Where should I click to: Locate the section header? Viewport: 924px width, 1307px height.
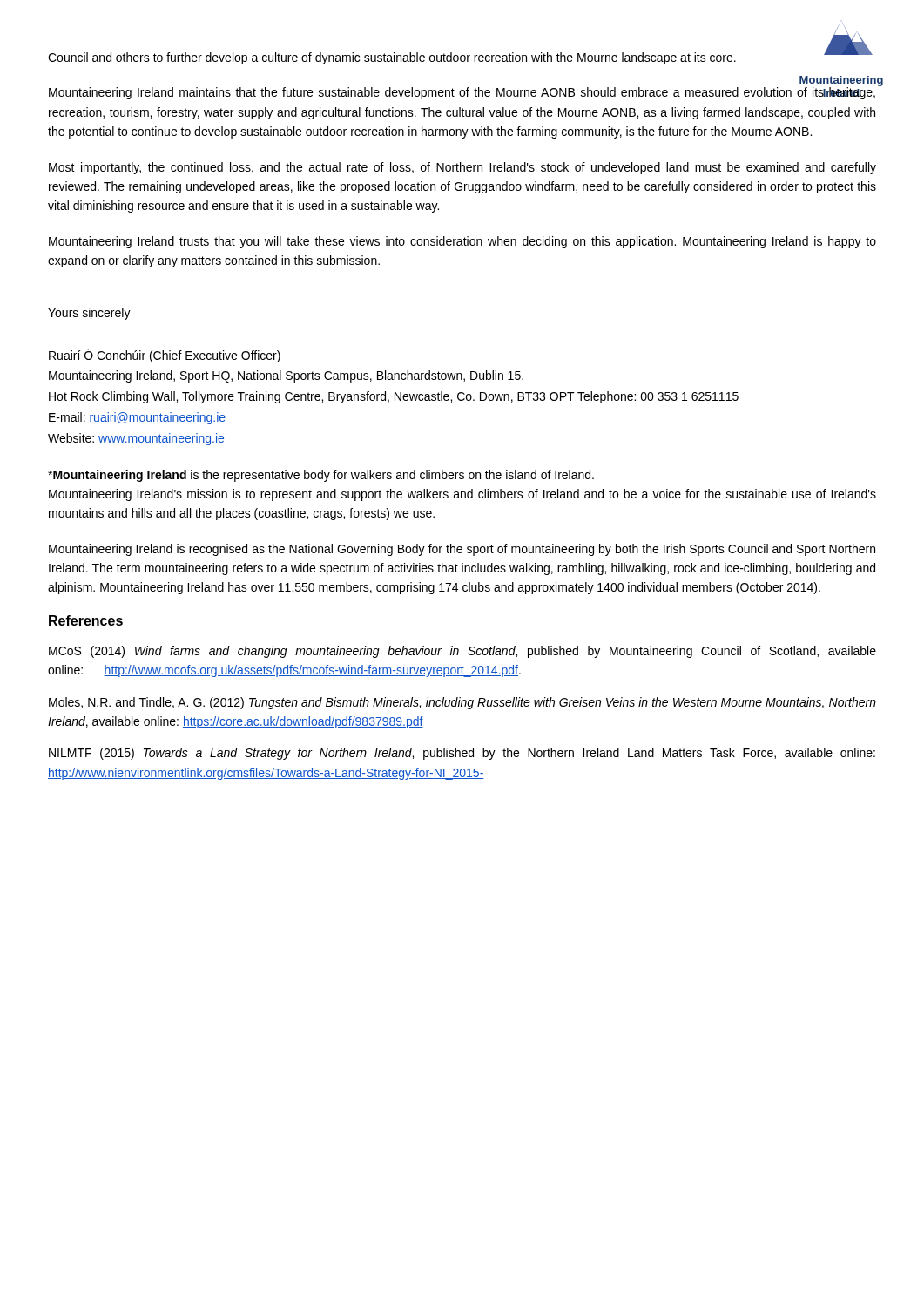[x=85, y=621]
